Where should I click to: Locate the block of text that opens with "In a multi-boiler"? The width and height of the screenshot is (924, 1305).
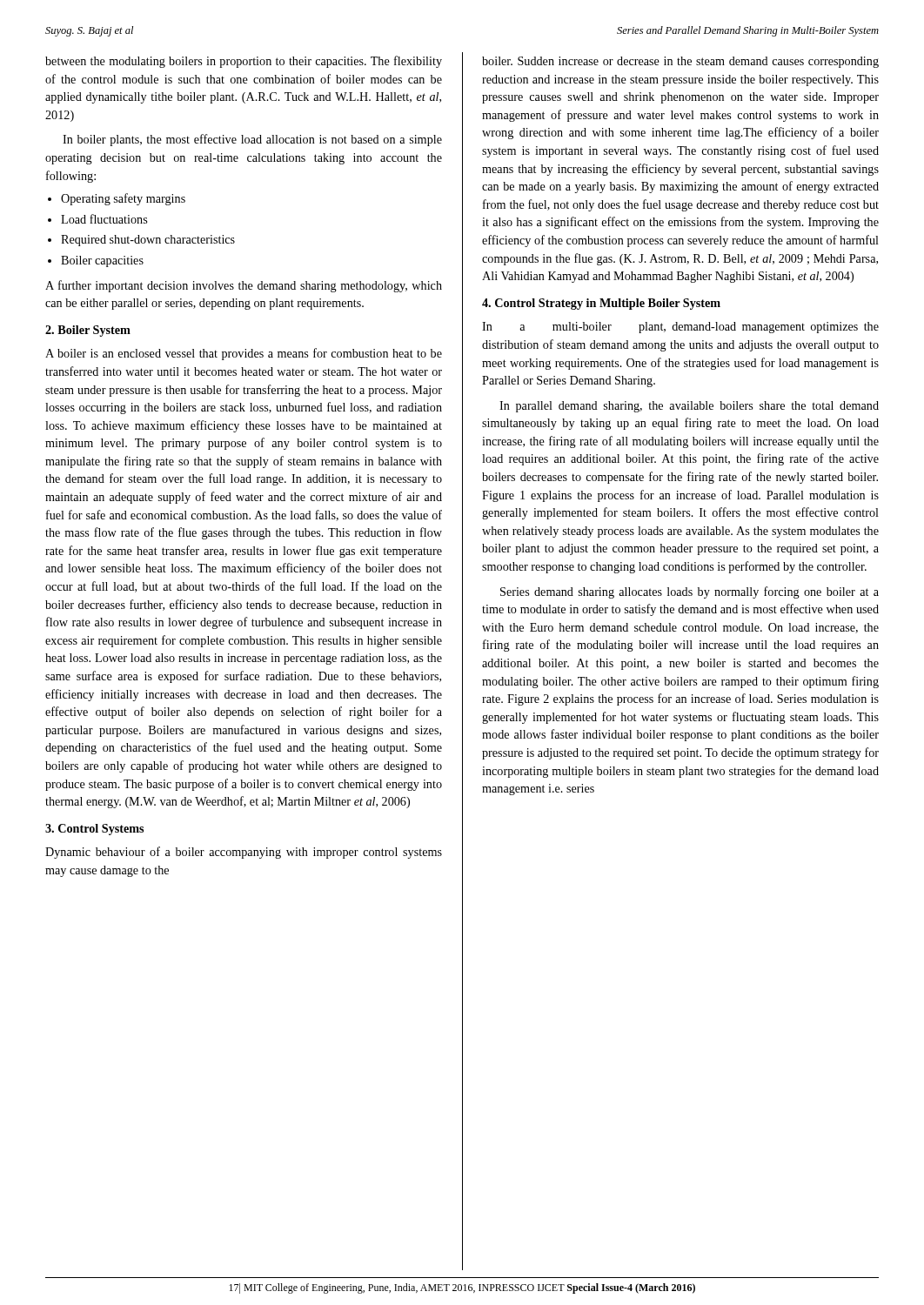pos(680,354)
